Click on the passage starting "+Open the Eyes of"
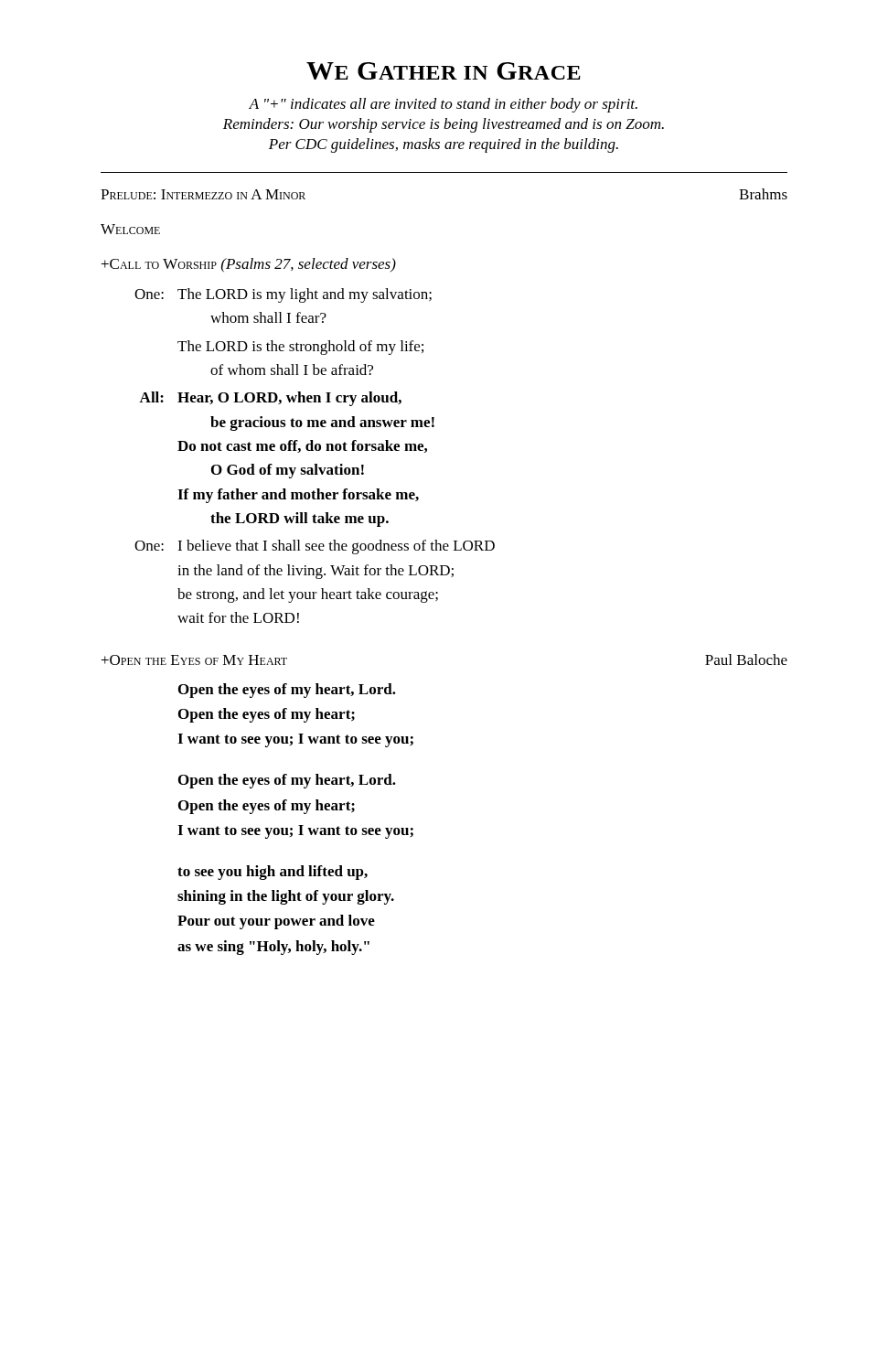Viewport: 888px width, 1372px height. [x=193, y=659]
